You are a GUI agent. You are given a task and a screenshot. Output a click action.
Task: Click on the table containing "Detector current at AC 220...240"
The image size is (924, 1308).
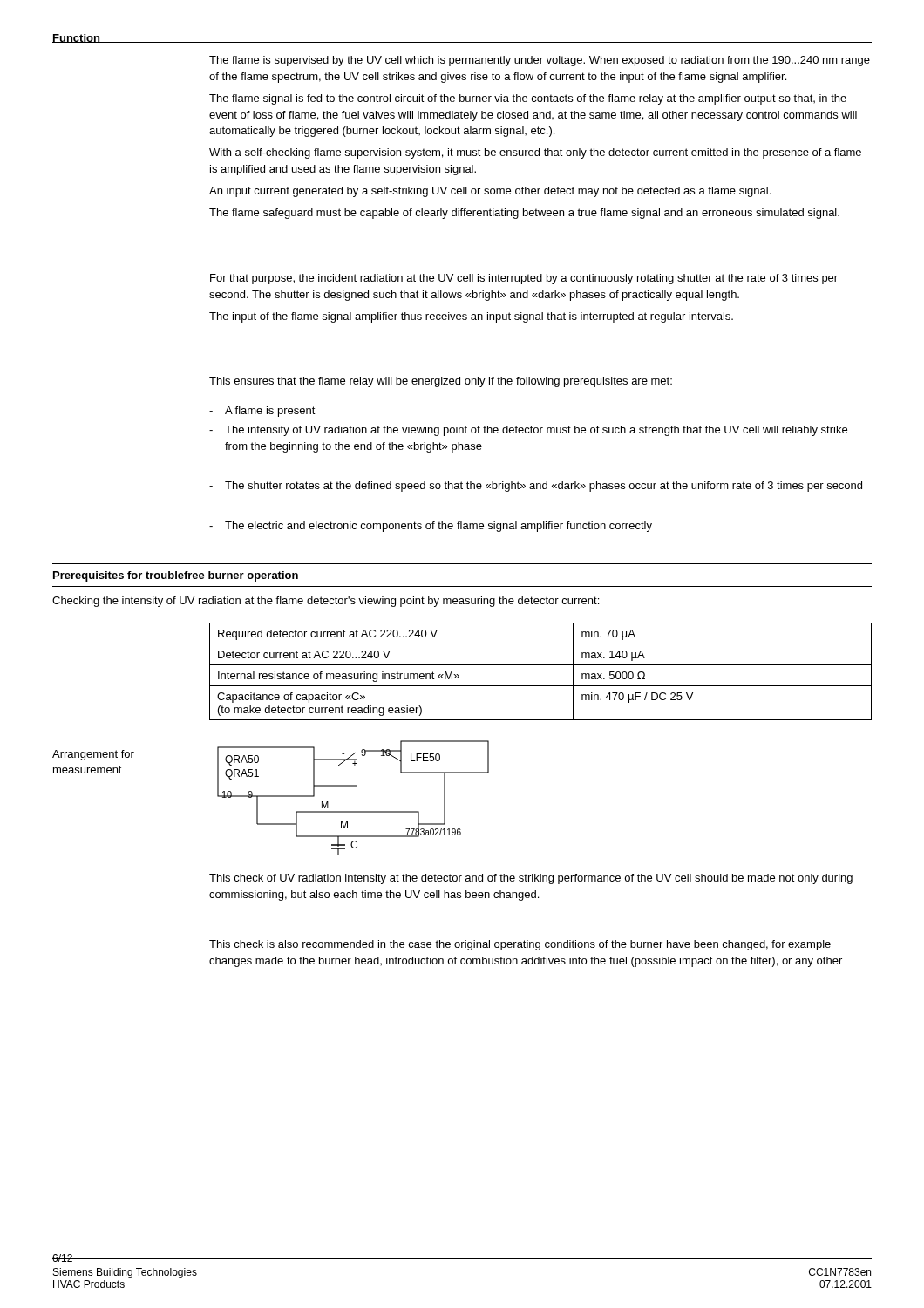click(x=540, y=671)
